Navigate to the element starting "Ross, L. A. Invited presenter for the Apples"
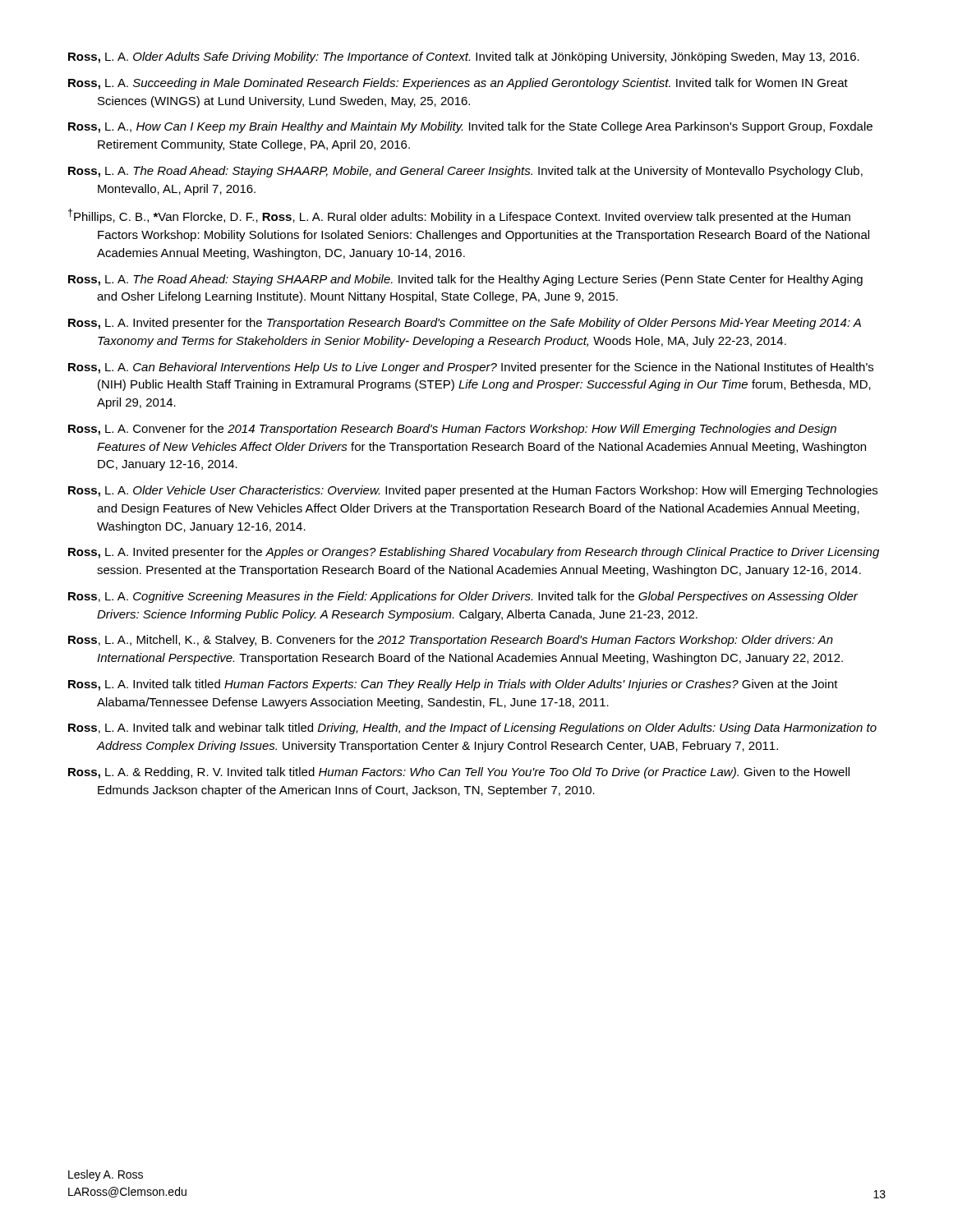This screenshot has height=1232, width=953. [473, 561]
